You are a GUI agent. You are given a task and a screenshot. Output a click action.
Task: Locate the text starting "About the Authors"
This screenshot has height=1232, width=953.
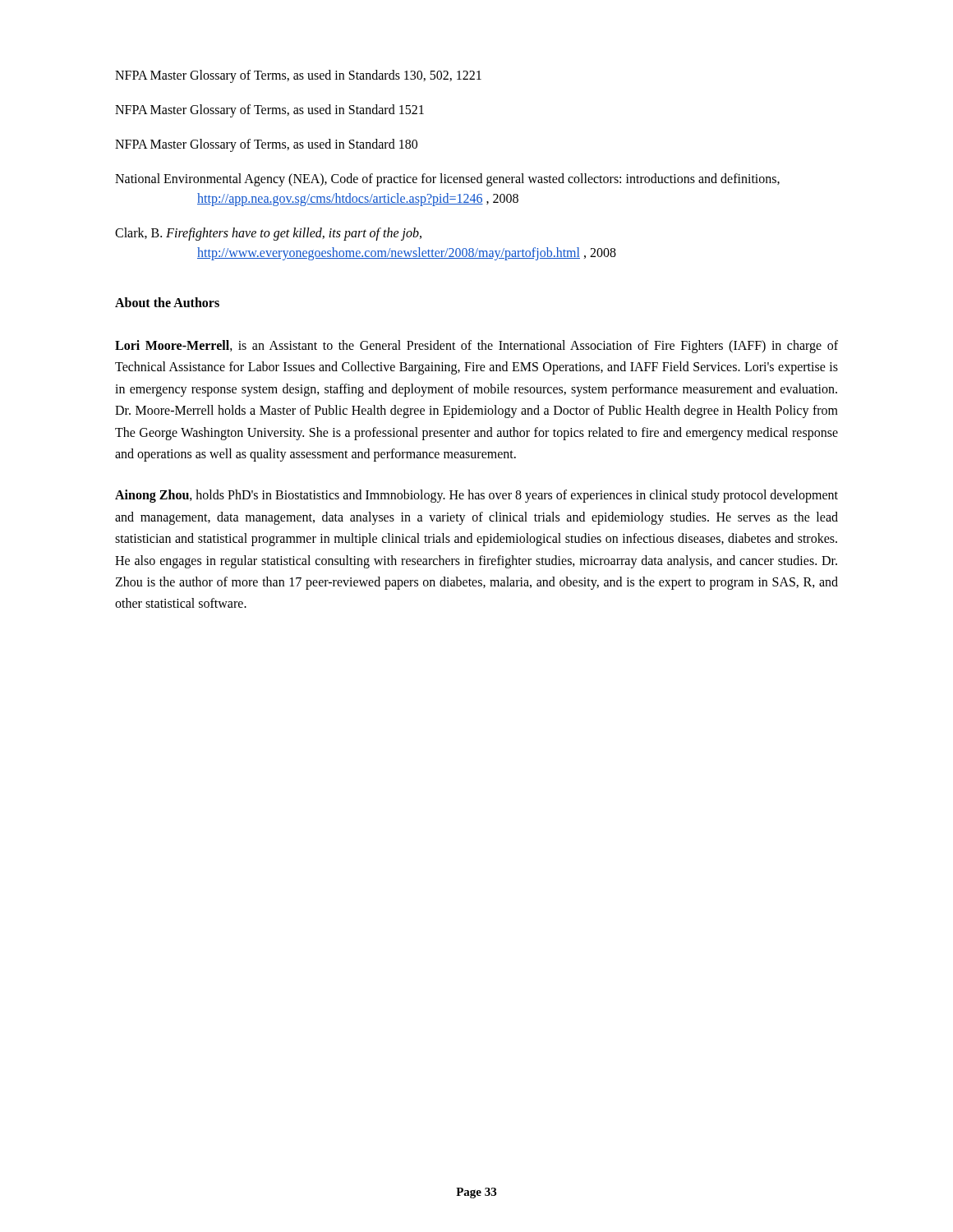[167, 303]
